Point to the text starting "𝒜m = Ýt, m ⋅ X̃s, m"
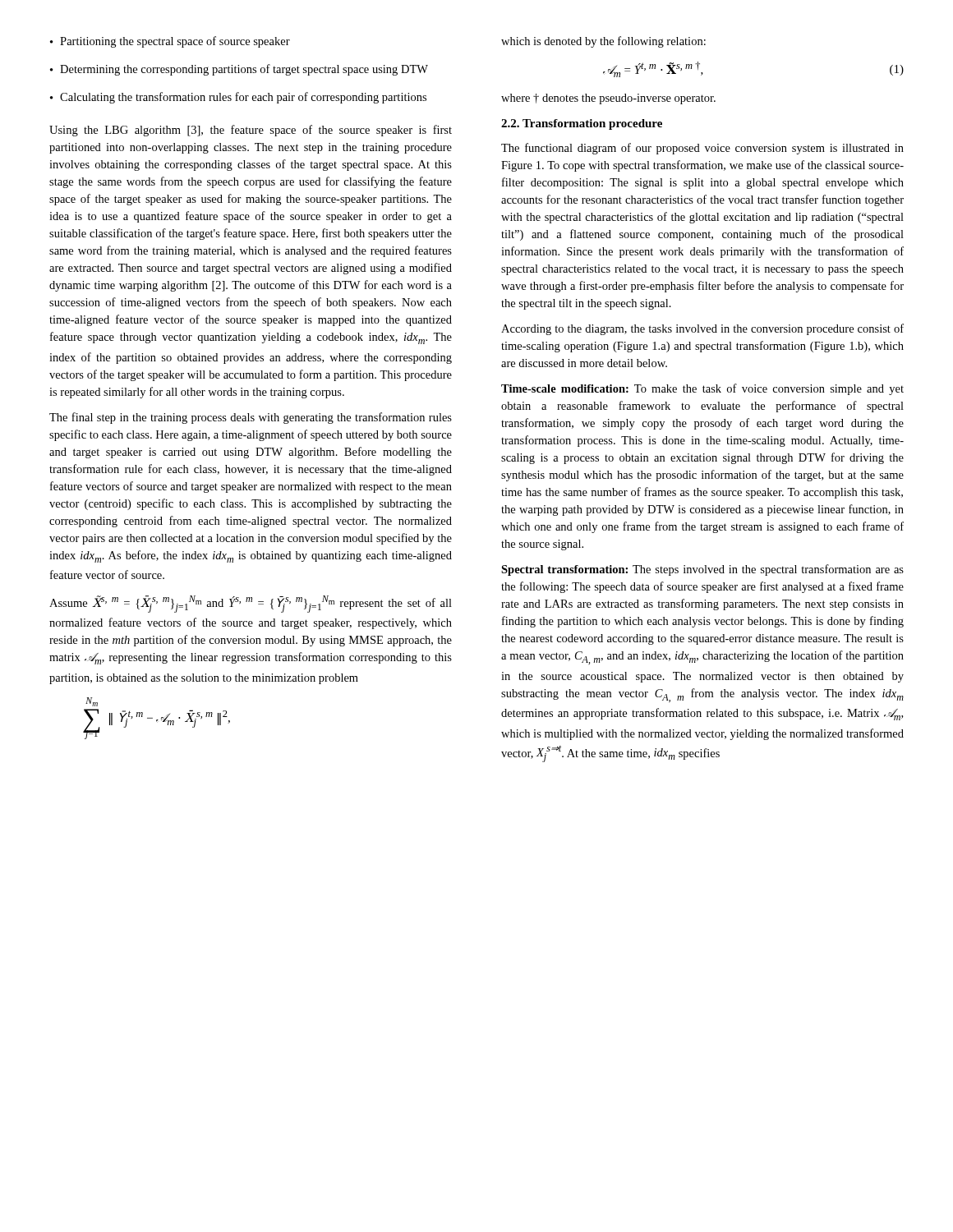Image resolution: width=953 pixels, height=1232 pixels. pyautogui.click(x=640, y=69)
